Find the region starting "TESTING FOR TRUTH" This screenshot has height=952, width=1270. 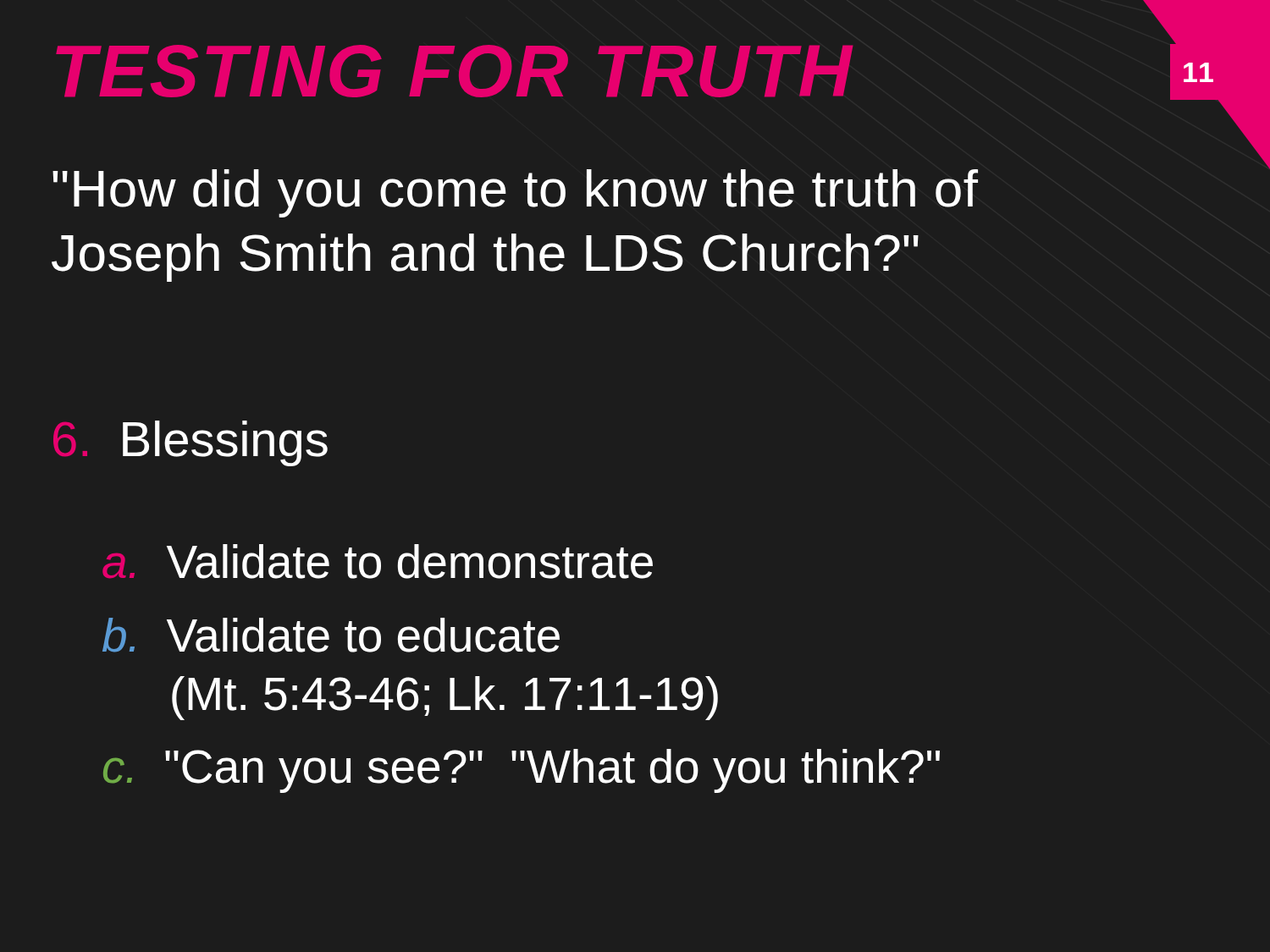point(452,71)
